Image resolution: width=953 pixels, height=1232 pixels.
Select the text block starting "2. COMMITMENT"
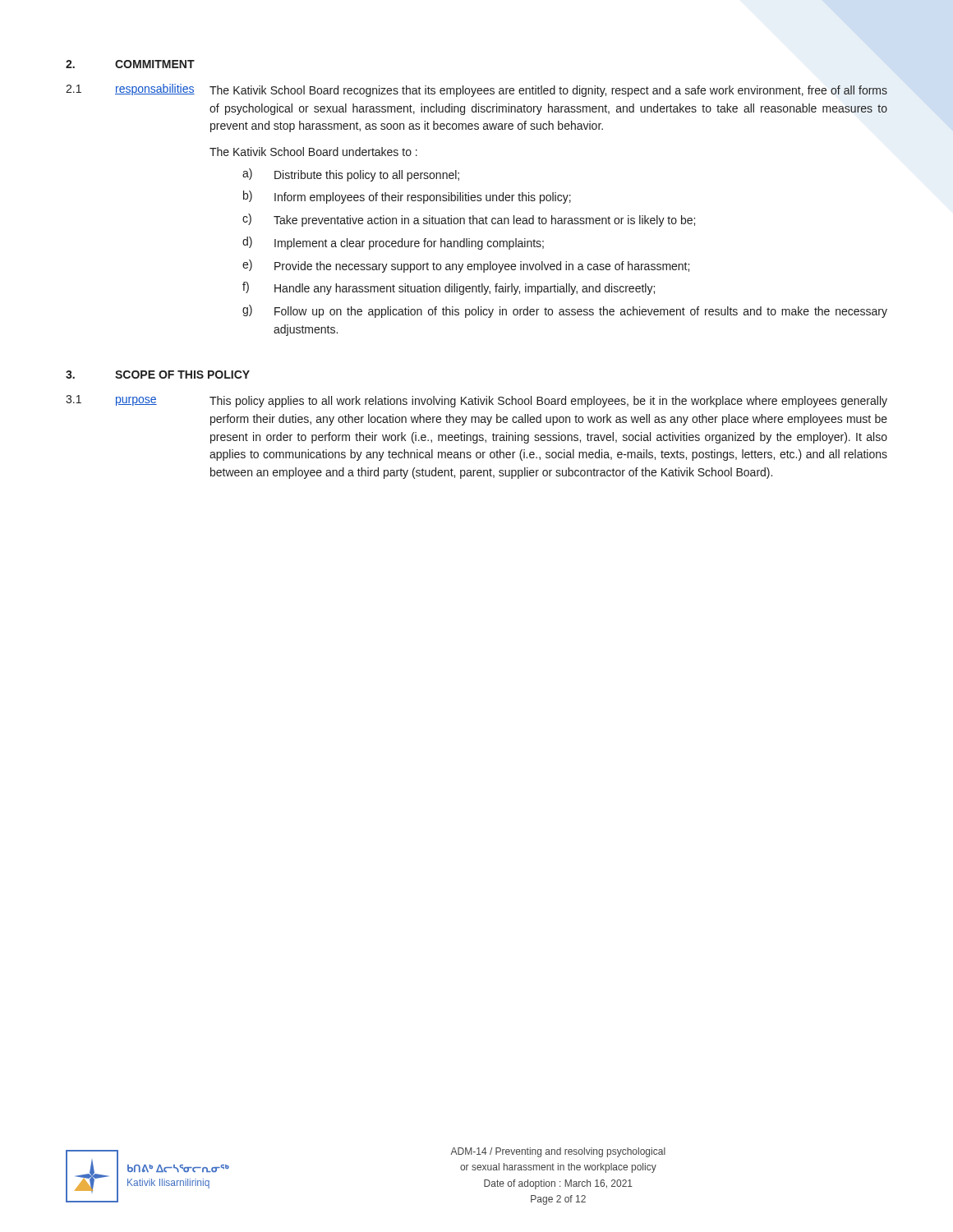(130, 64)
